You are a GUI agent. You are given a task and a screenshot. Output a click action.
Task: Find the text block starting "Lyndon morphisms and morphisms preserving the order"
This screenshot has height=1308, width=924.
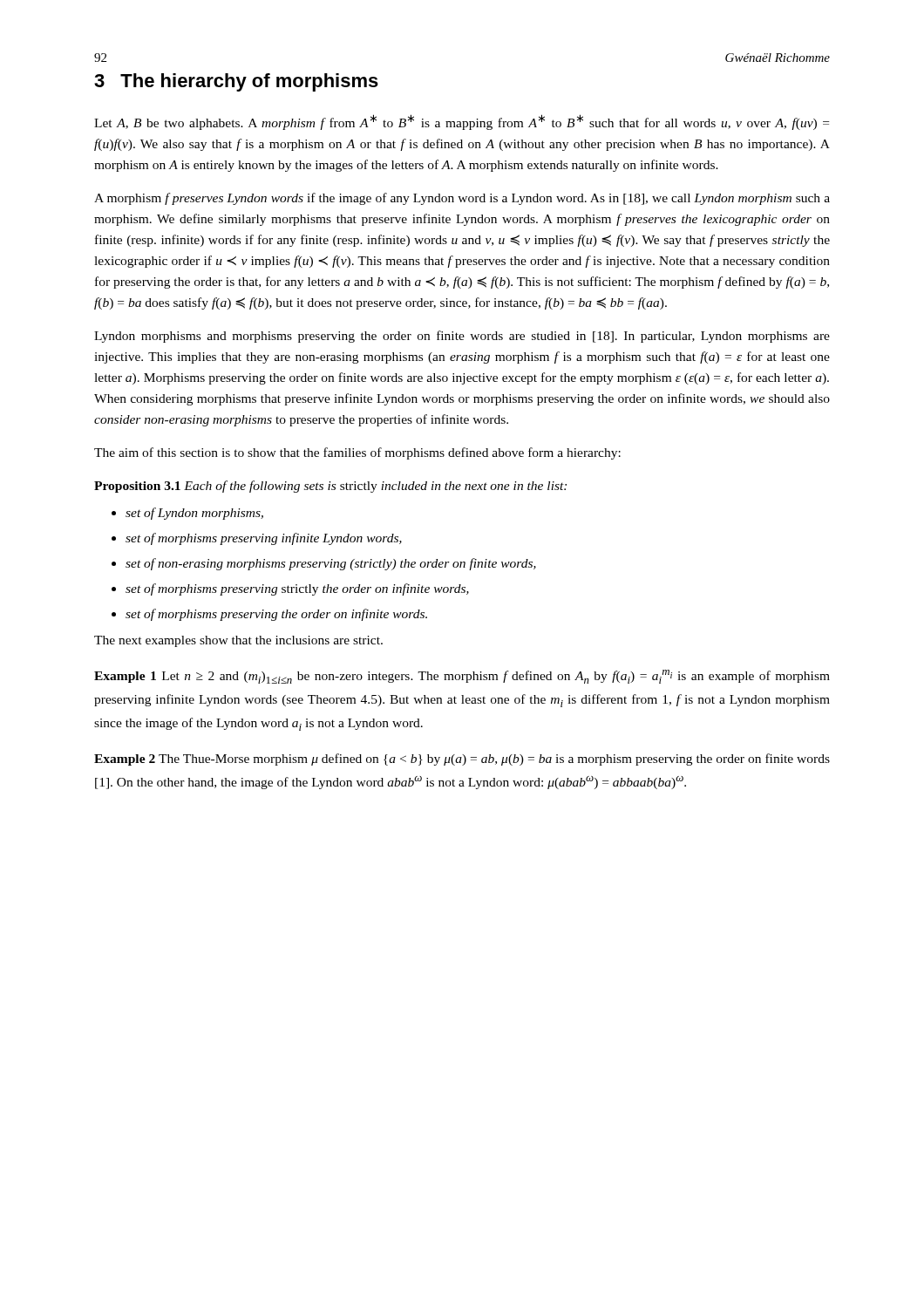coord(462,377)
